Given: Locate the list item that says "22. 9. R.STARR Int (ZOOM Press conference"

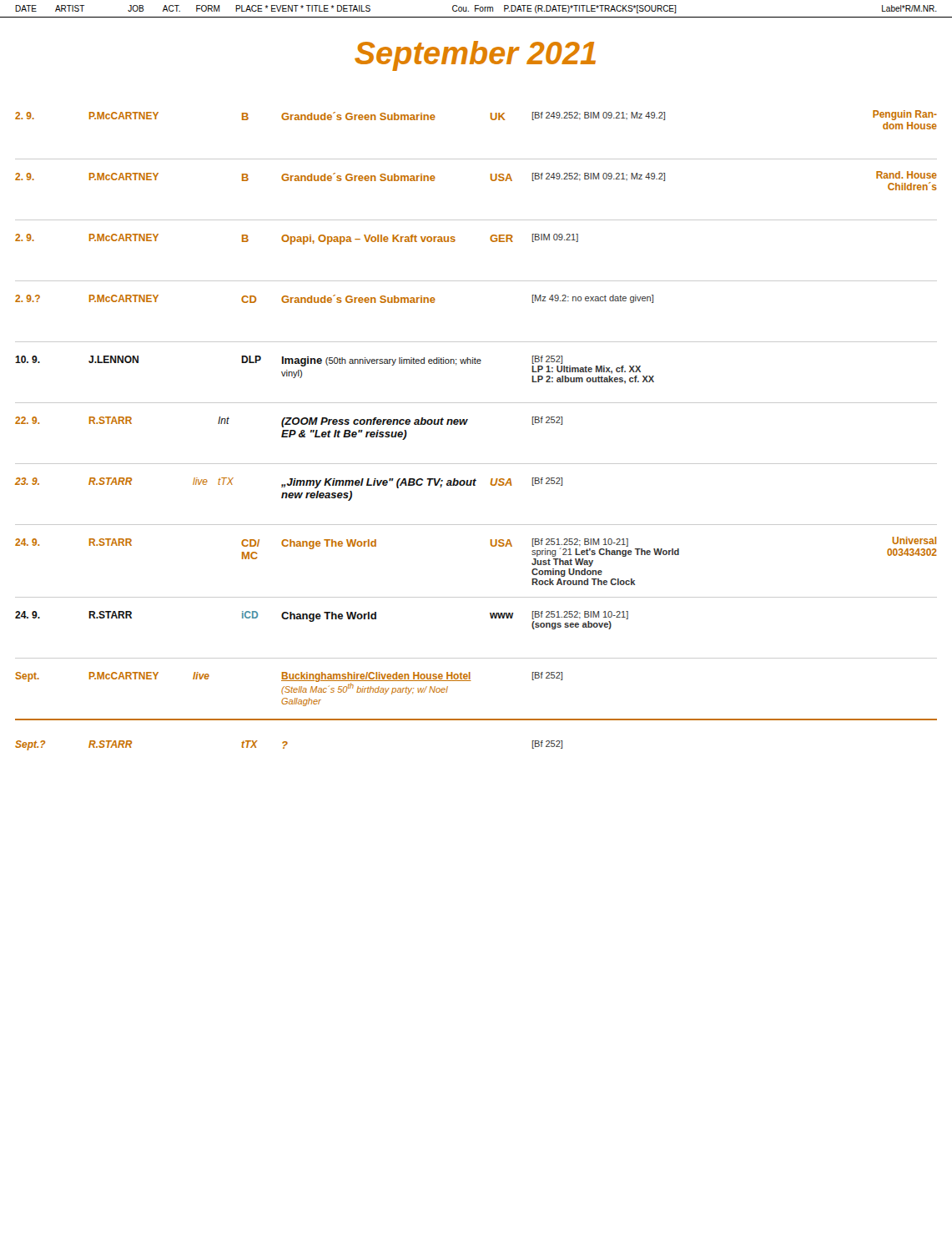Looking at the screenshot, I should (422, 426).
